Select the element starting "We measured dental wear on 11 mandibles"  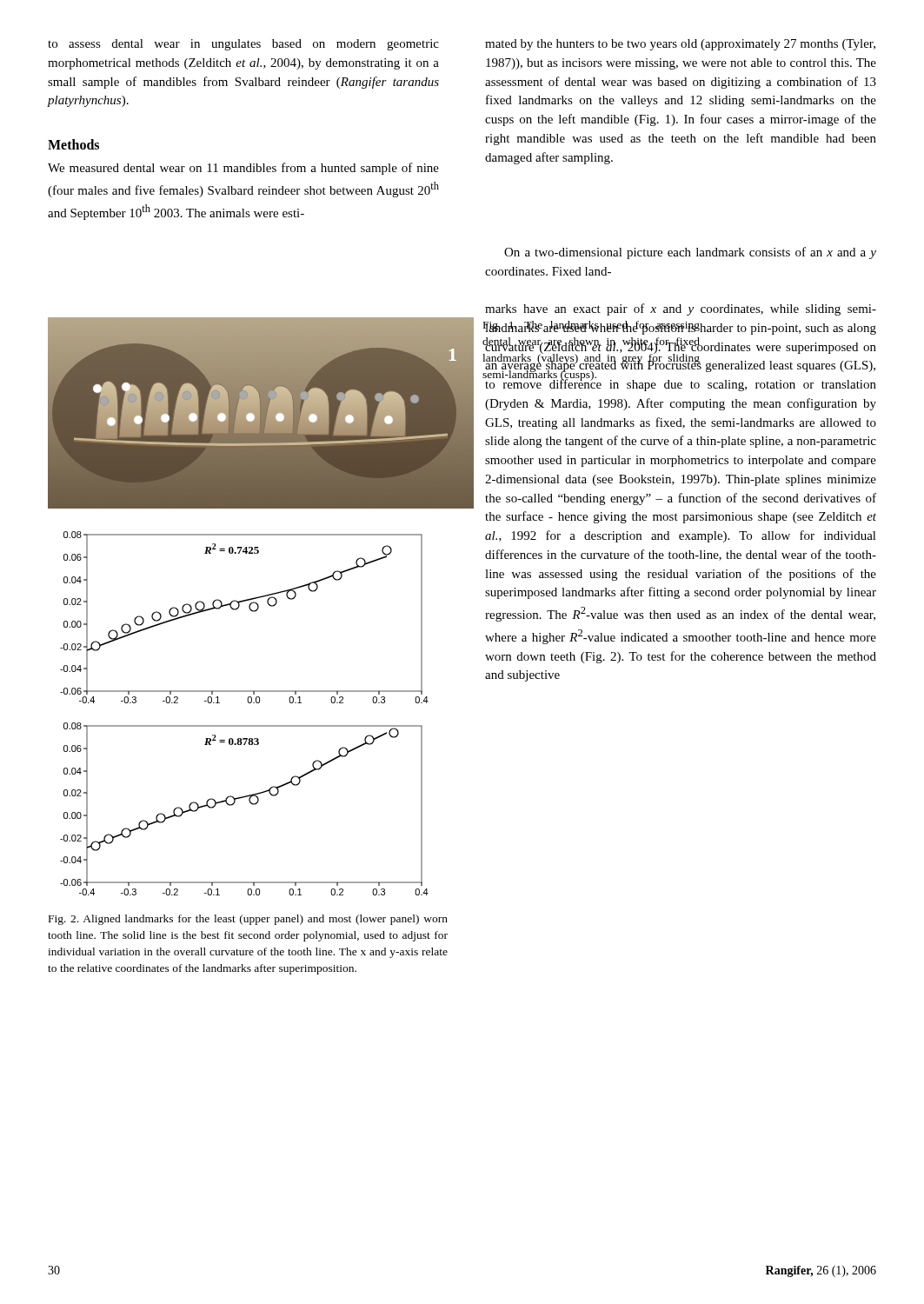[x=243, y=190]
